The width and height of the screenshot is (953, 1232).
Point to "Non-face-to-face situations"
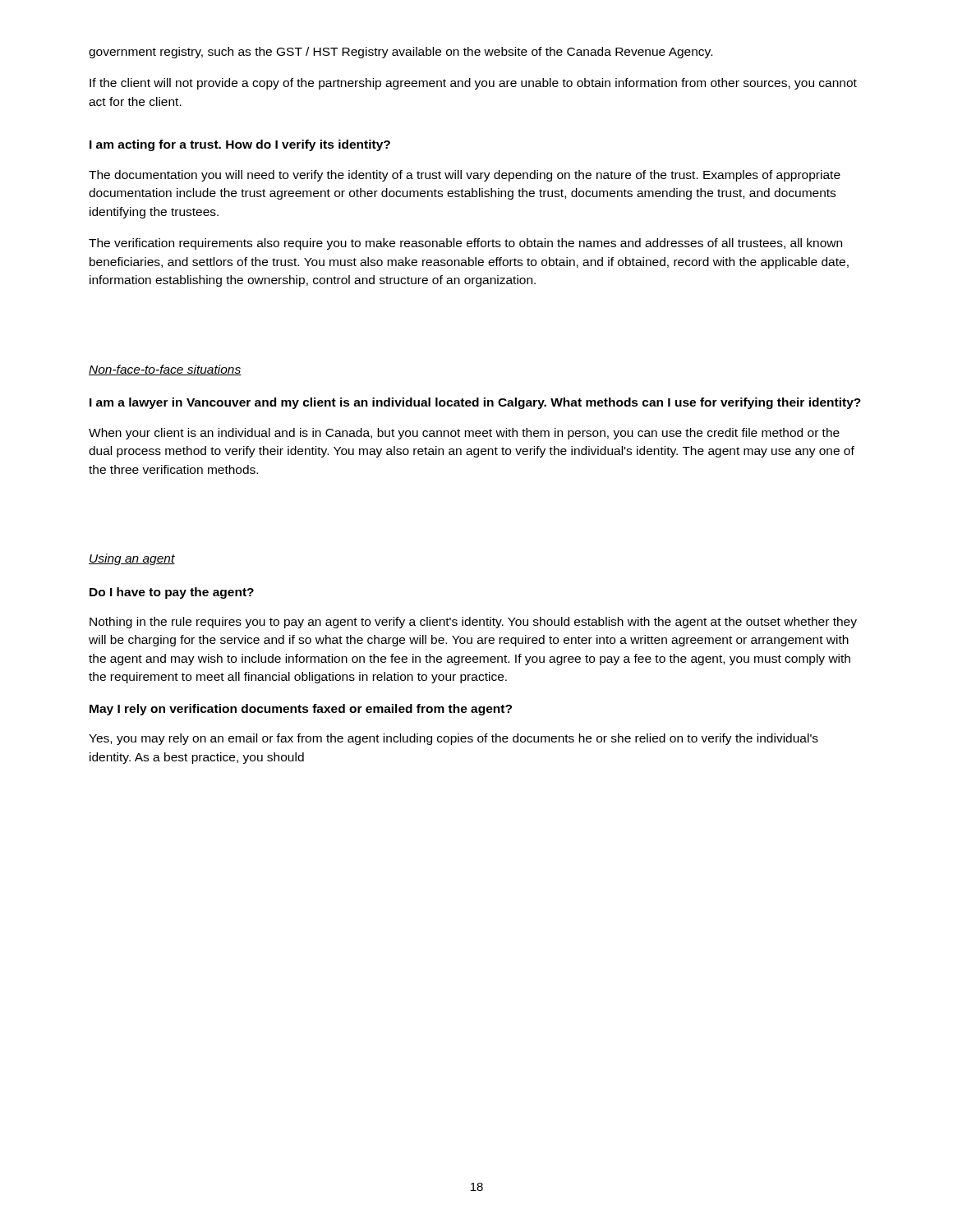pos(165,369)
